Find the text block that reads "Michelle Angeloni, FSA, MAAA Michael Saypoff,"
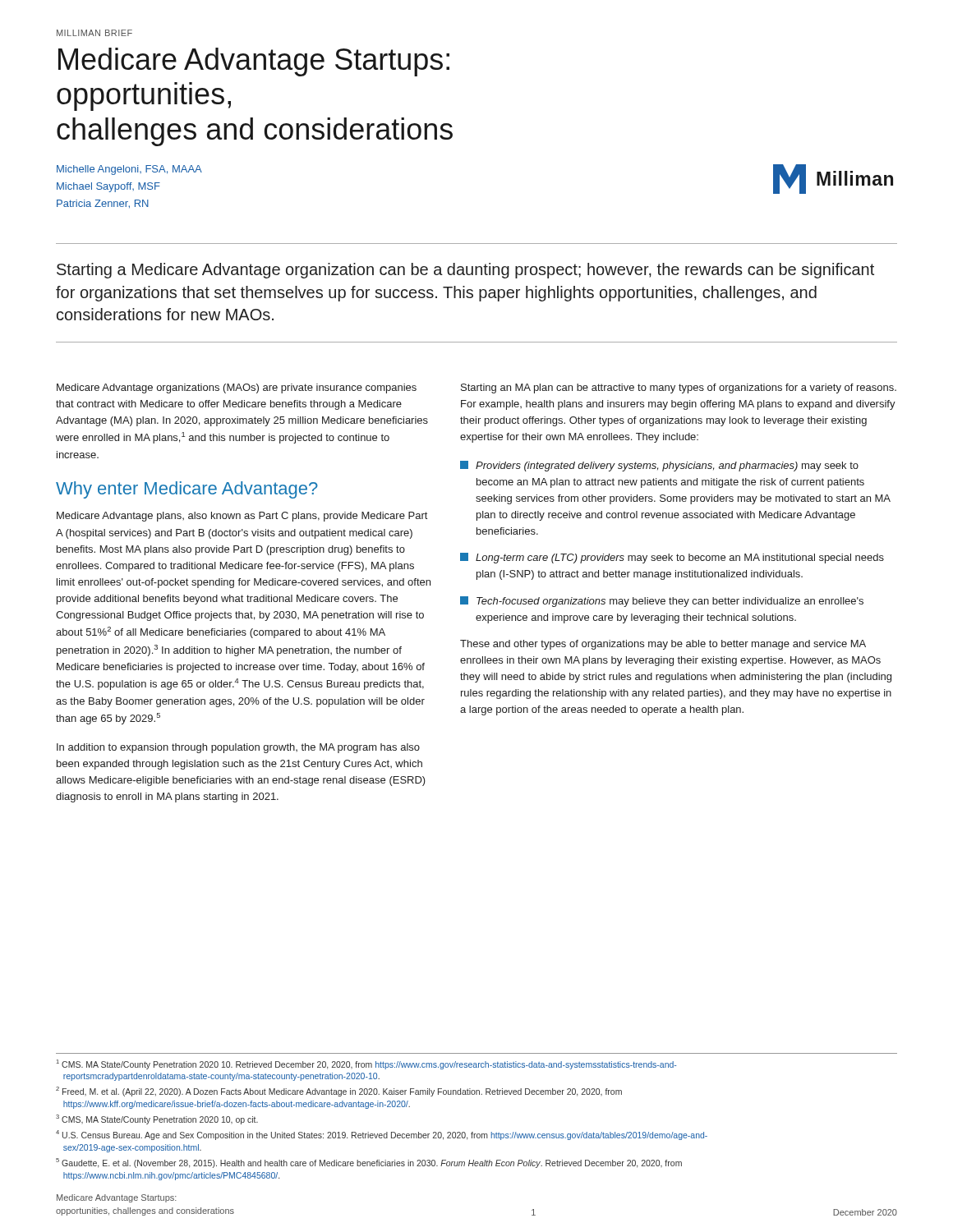Screen dimensions: 1232x953 129,187
